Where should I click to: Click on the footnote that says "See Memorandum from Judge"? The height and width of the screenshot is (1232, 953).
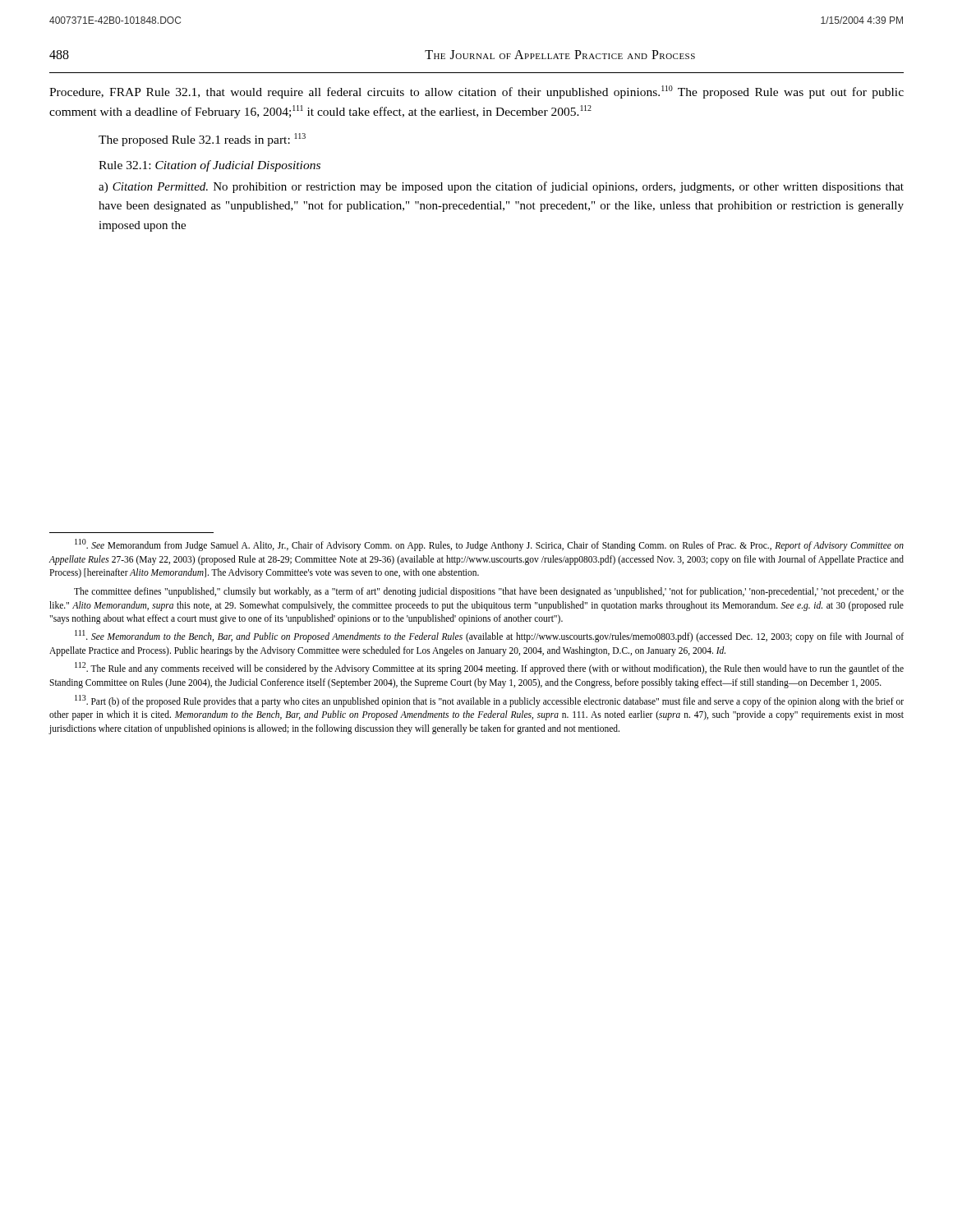[x=476, y=637]
